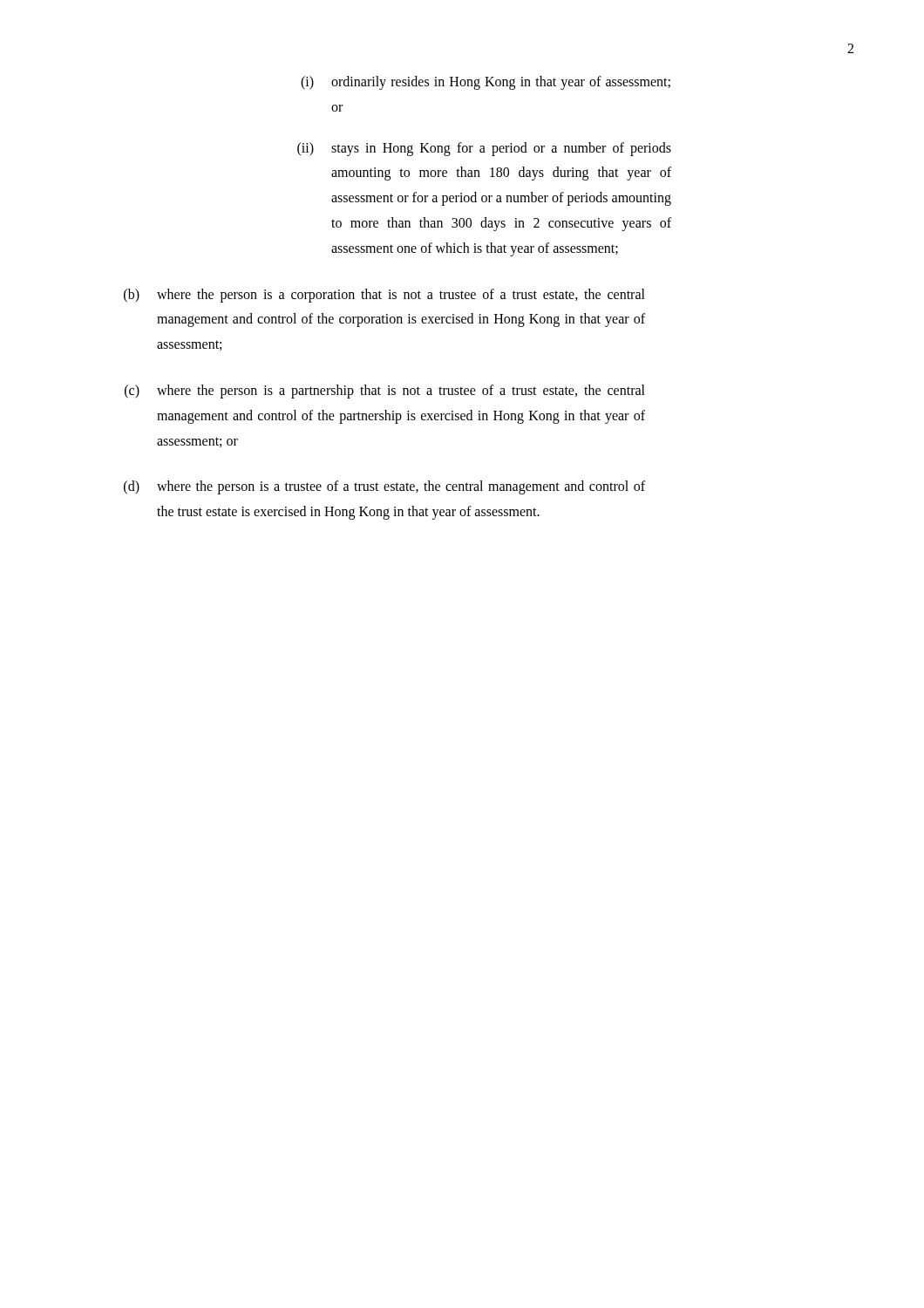The width and height of the screenshot is (924, 1308).
Task: Click on the list item that says "(c) where the person is a partnership that"
Action: pyautogui.click(x=357, y=416)
